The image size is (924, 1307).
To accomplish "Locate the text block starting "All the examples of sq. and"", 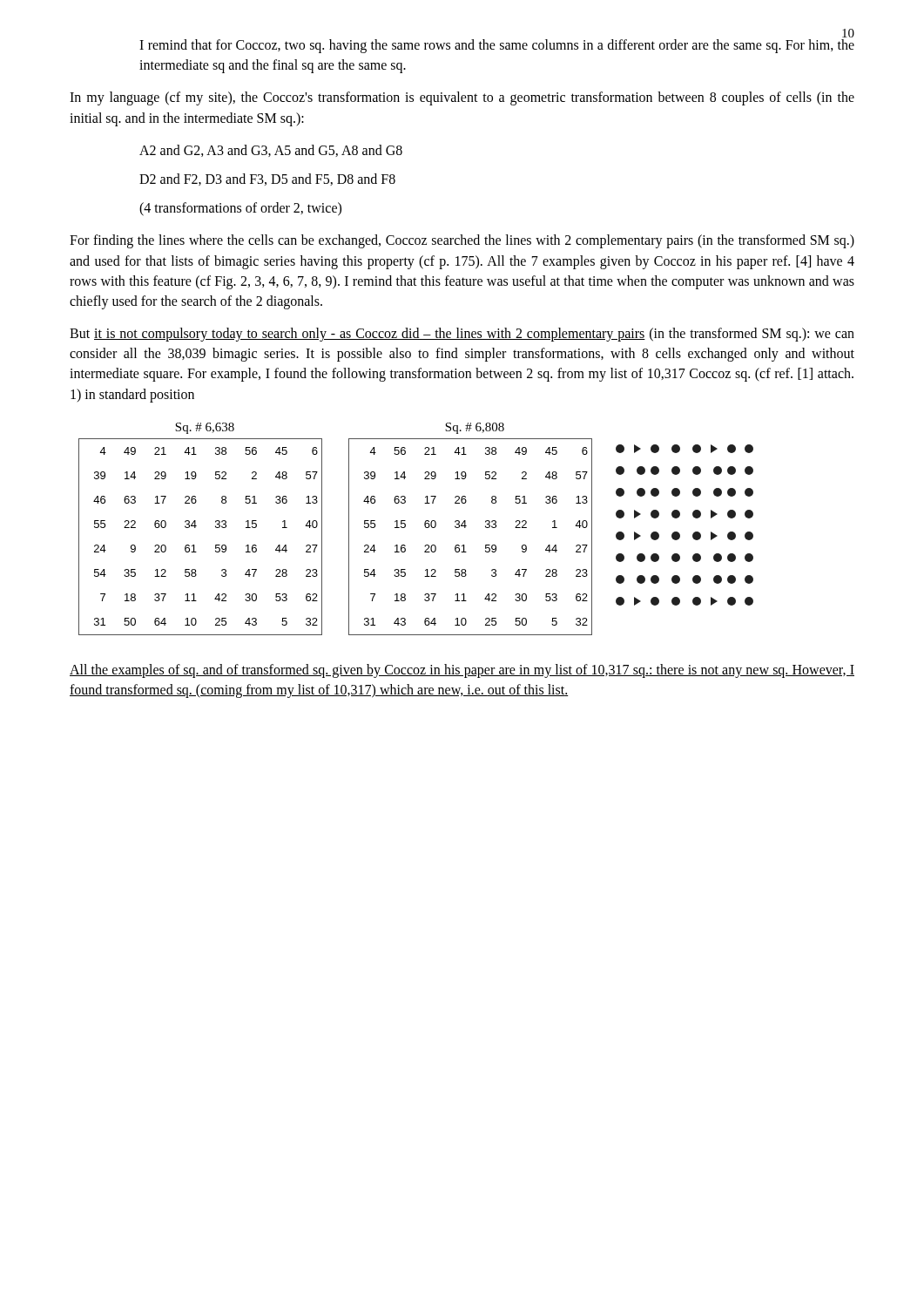I will [x=462, y=680].
